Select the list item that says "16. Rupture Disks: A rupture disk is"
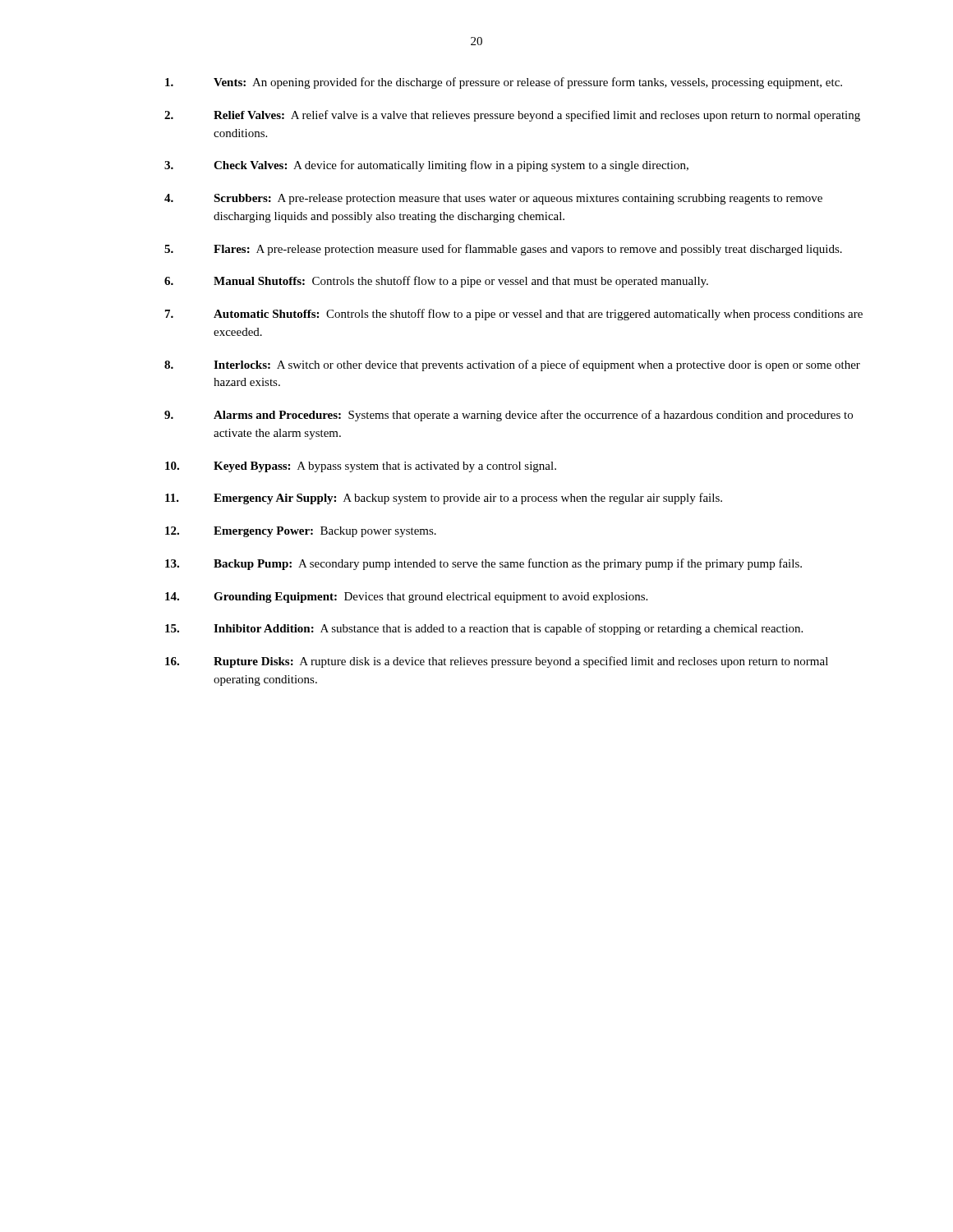Image resolution: width=953 pixels, height=1232 pixels. point(518,671)
